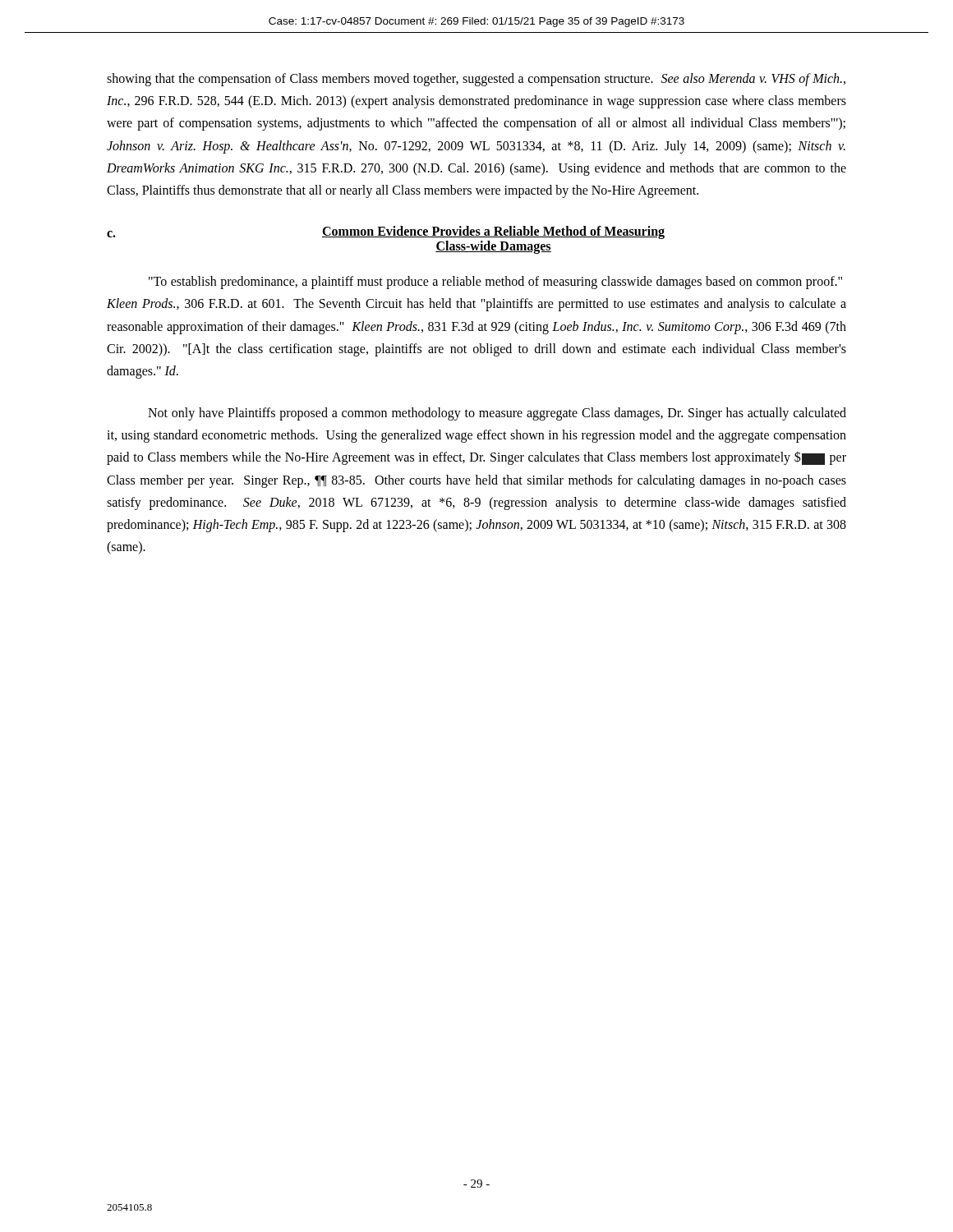Click on the element starting "Not only have Plaintiffs proposed"
The width and height of the screenshot is (953, 1232).
tap(476, 480)
